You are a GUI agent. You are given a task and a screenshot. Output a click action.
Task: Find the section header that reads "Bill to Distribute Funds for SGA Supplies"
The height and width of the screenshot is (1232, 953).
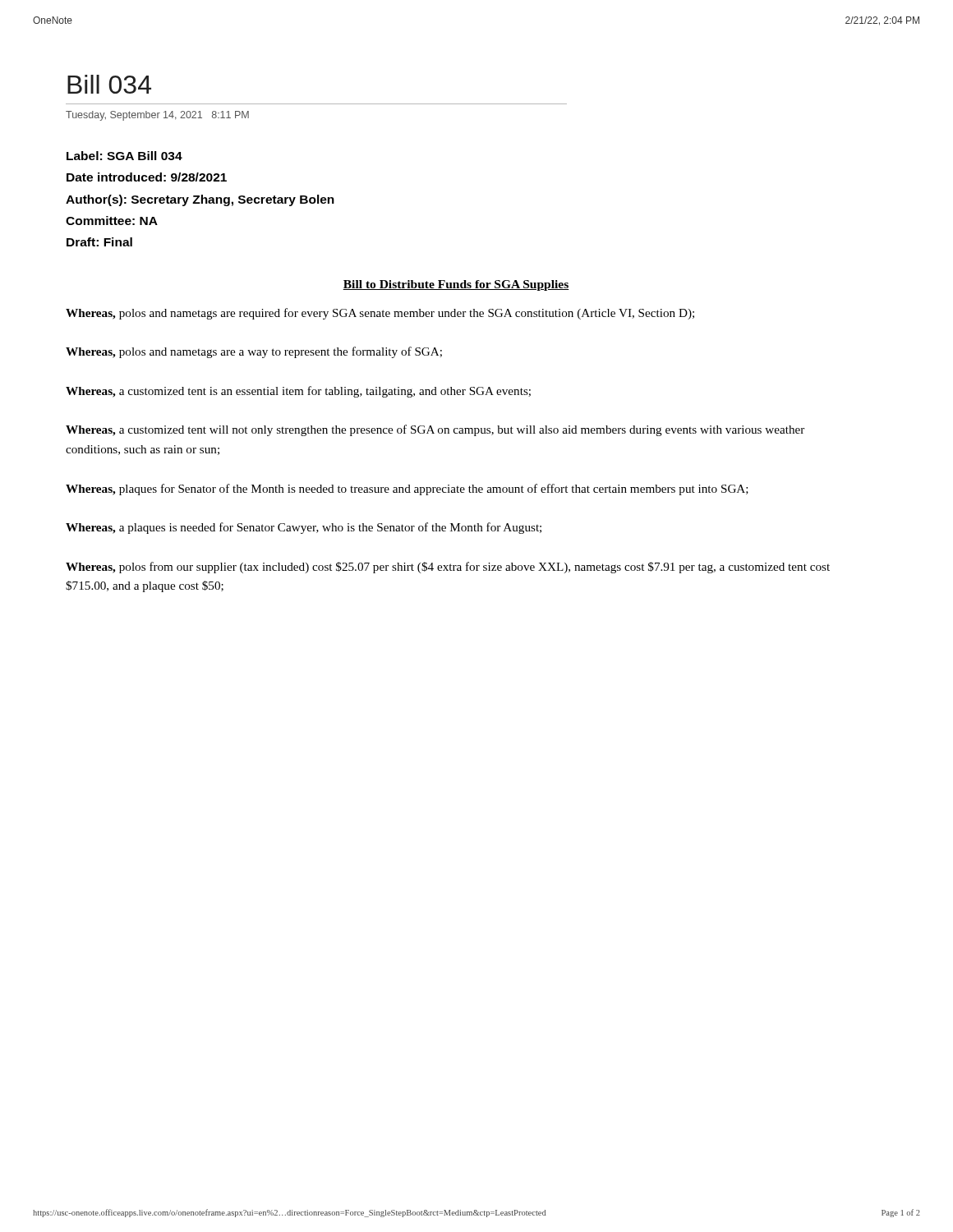coord(456,284)
